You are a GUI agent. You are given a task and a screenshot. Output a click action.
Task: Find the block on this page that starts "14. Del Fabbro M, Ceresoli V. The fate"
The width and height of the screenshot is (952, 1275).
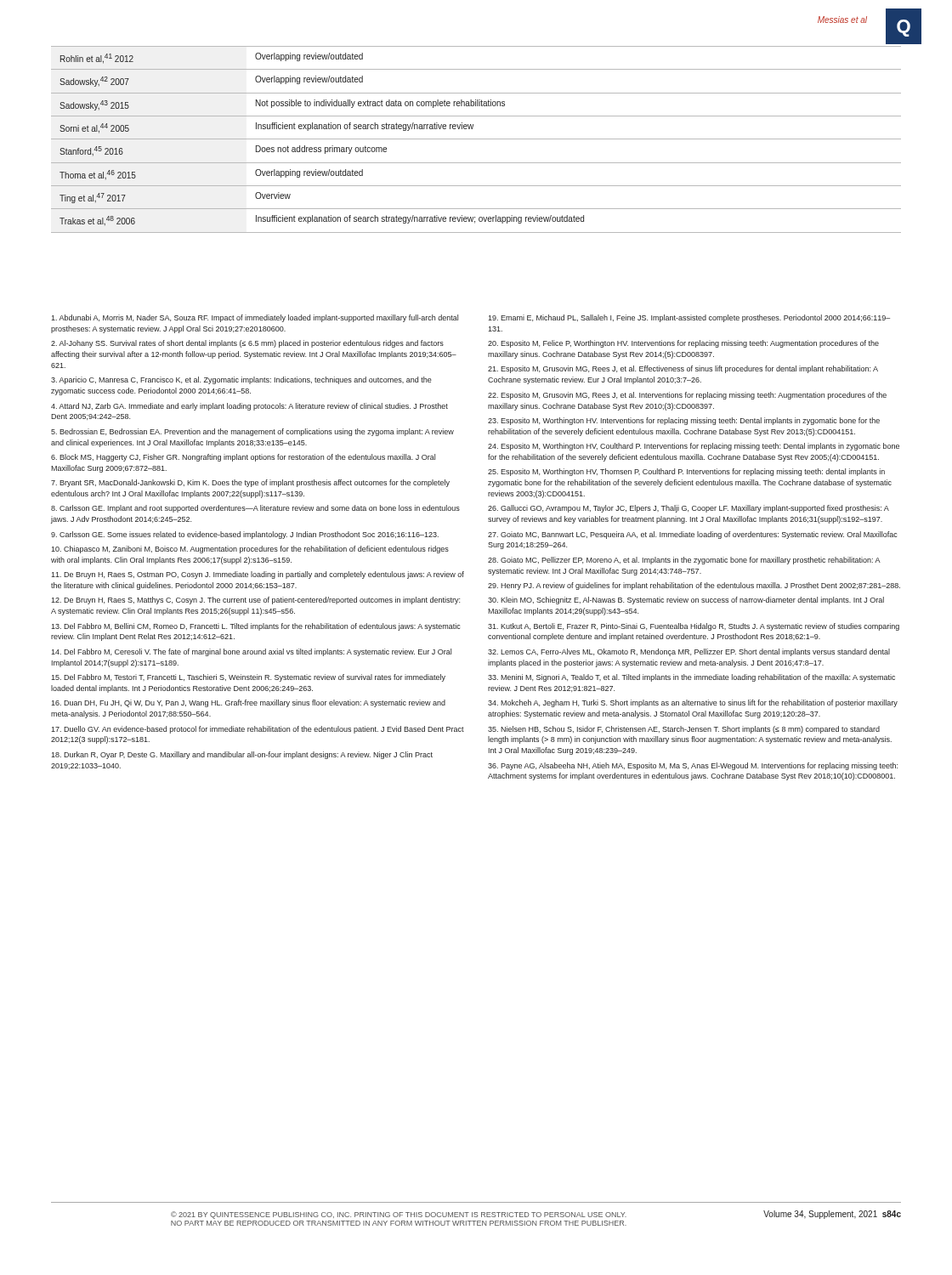tap(252, 657)
